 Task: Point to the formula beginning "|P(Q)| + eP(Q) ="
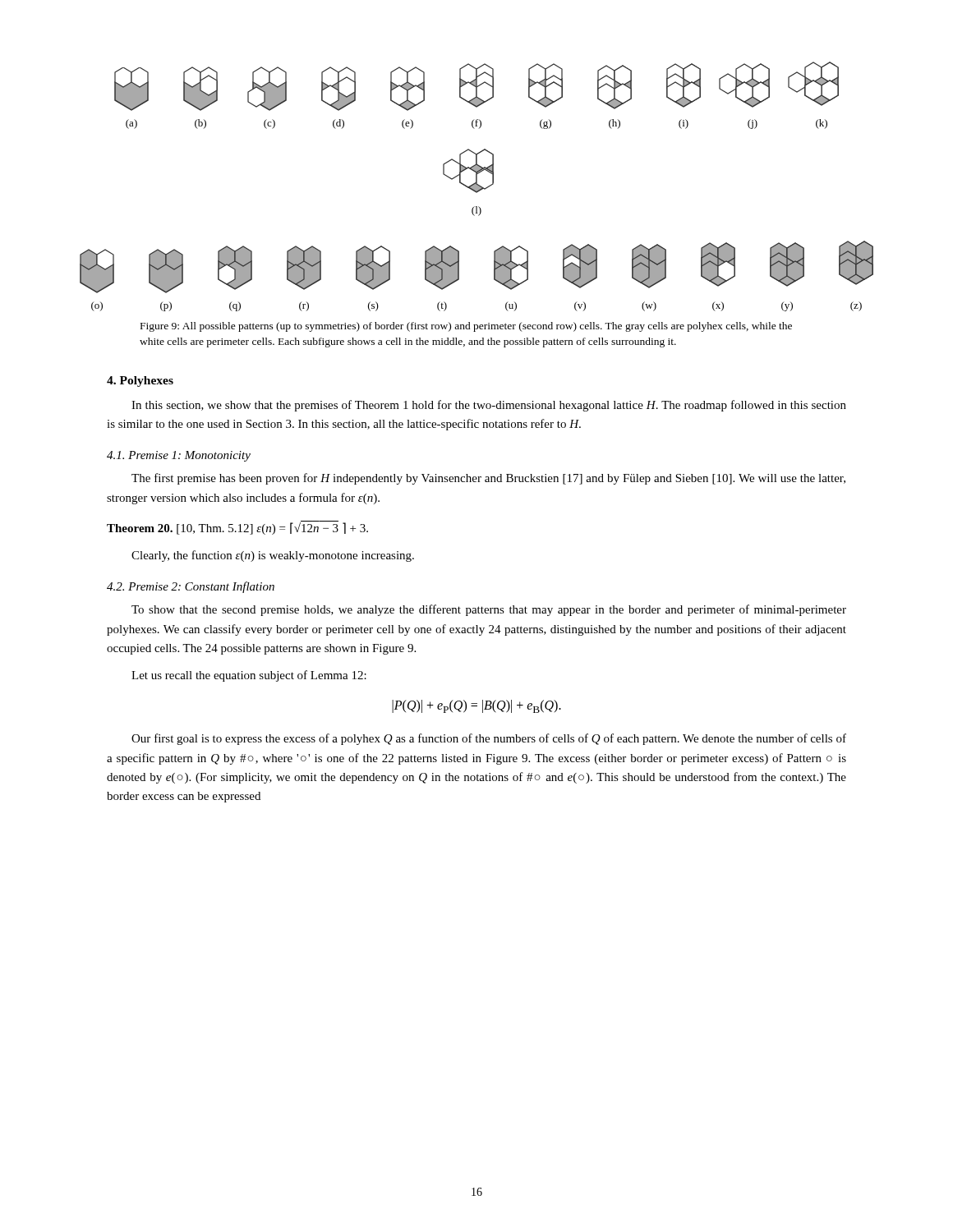476,707
